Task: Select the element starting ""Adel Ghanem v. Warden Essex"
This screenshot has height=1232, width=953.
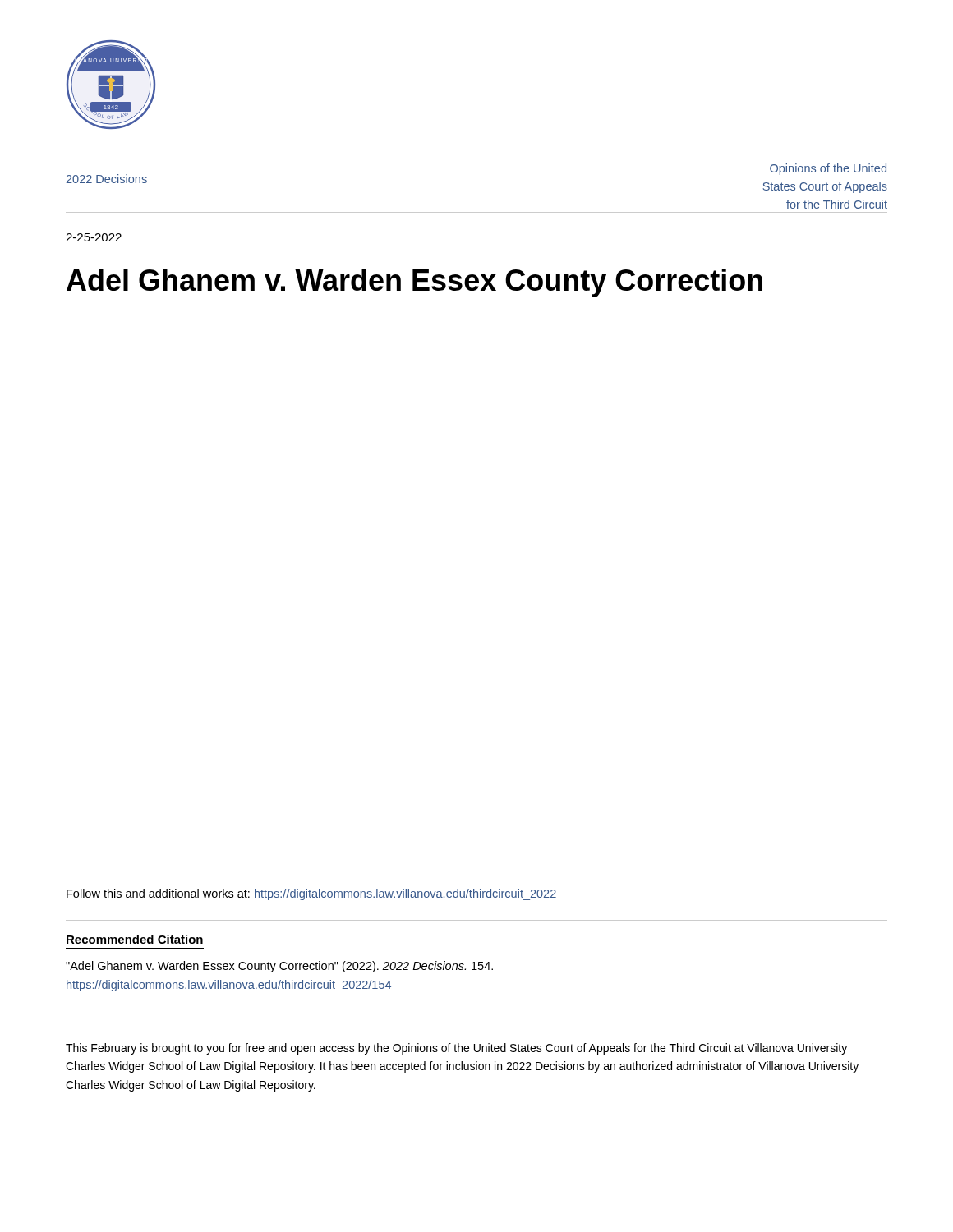Action: tap(280, 975)
